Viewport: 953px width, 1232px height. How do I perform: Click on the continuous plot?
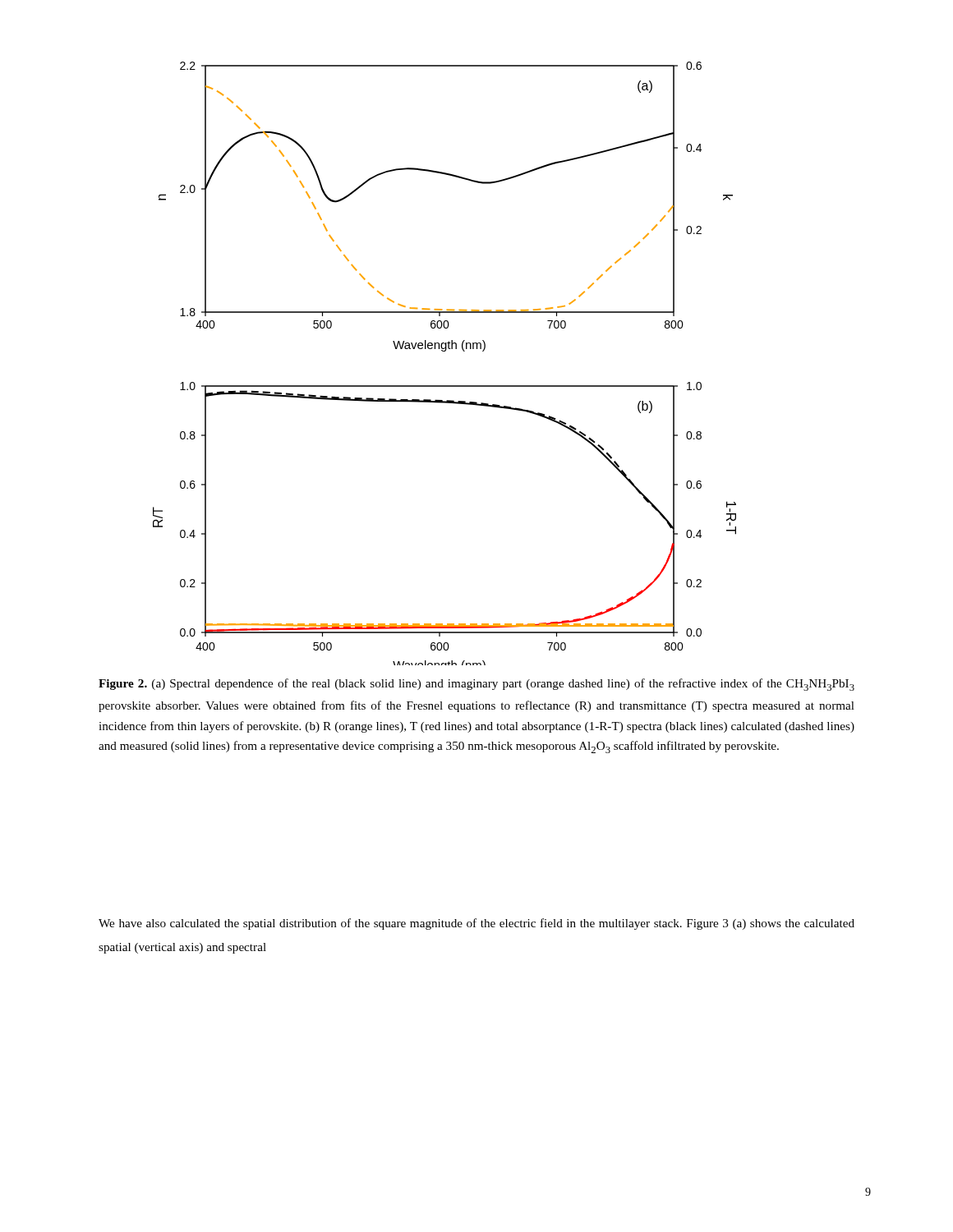pyautogui.click(x=444, y=353)
